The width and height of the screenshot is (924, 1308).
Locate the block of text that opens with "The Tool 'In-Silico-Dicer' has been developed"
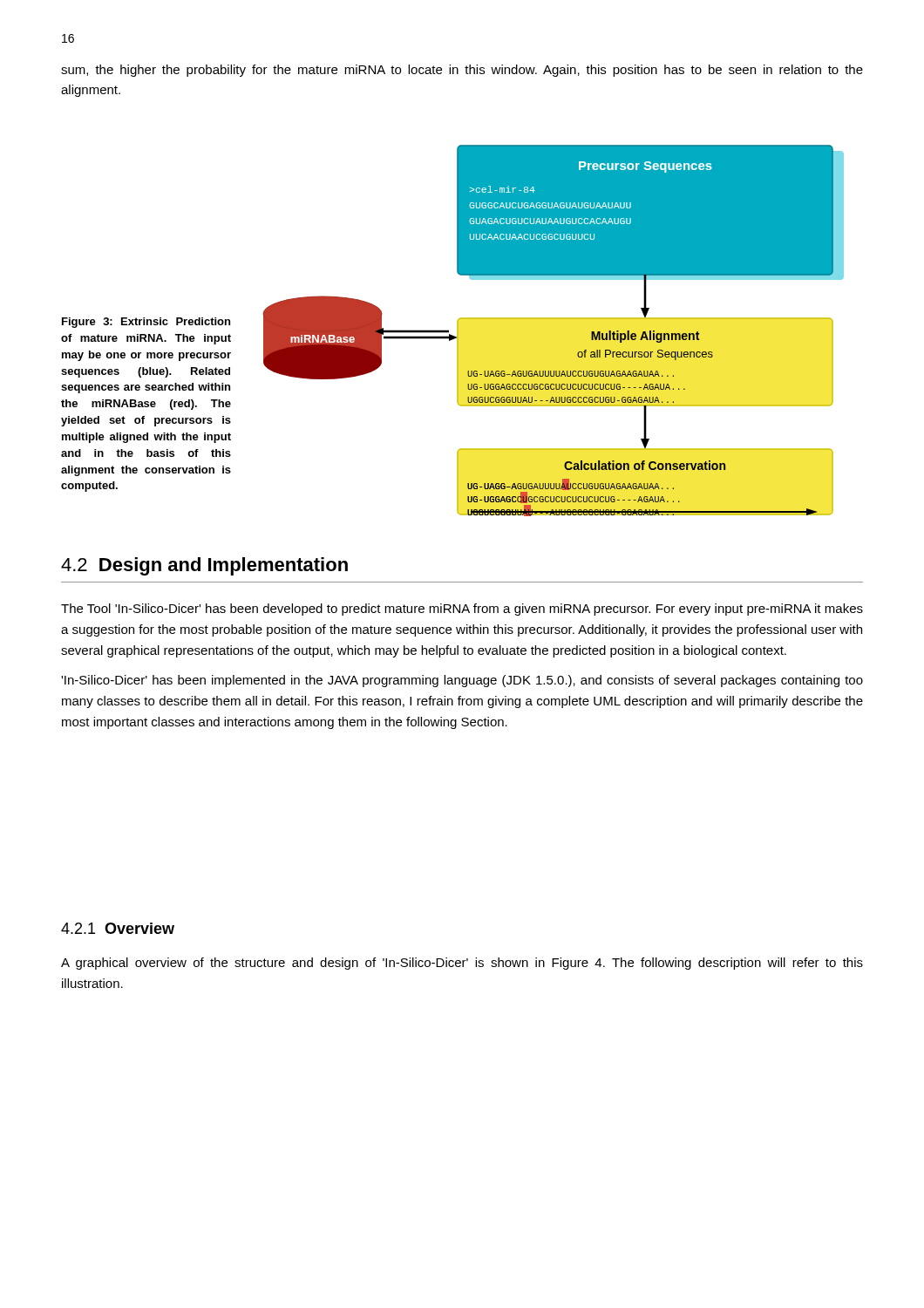point(462,629)
